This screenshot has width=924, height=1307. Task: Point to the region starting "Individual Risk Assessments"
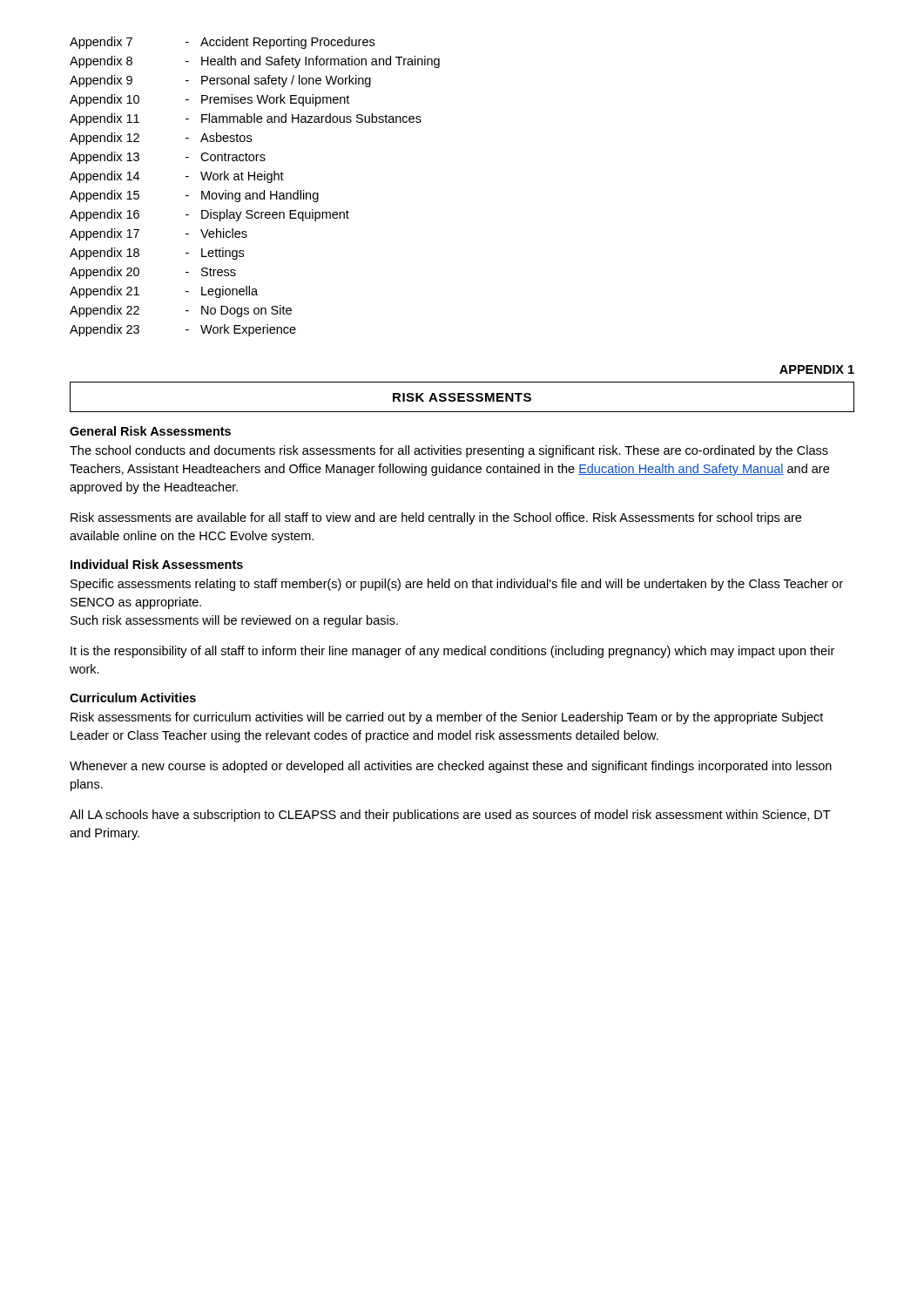[156, 565]
